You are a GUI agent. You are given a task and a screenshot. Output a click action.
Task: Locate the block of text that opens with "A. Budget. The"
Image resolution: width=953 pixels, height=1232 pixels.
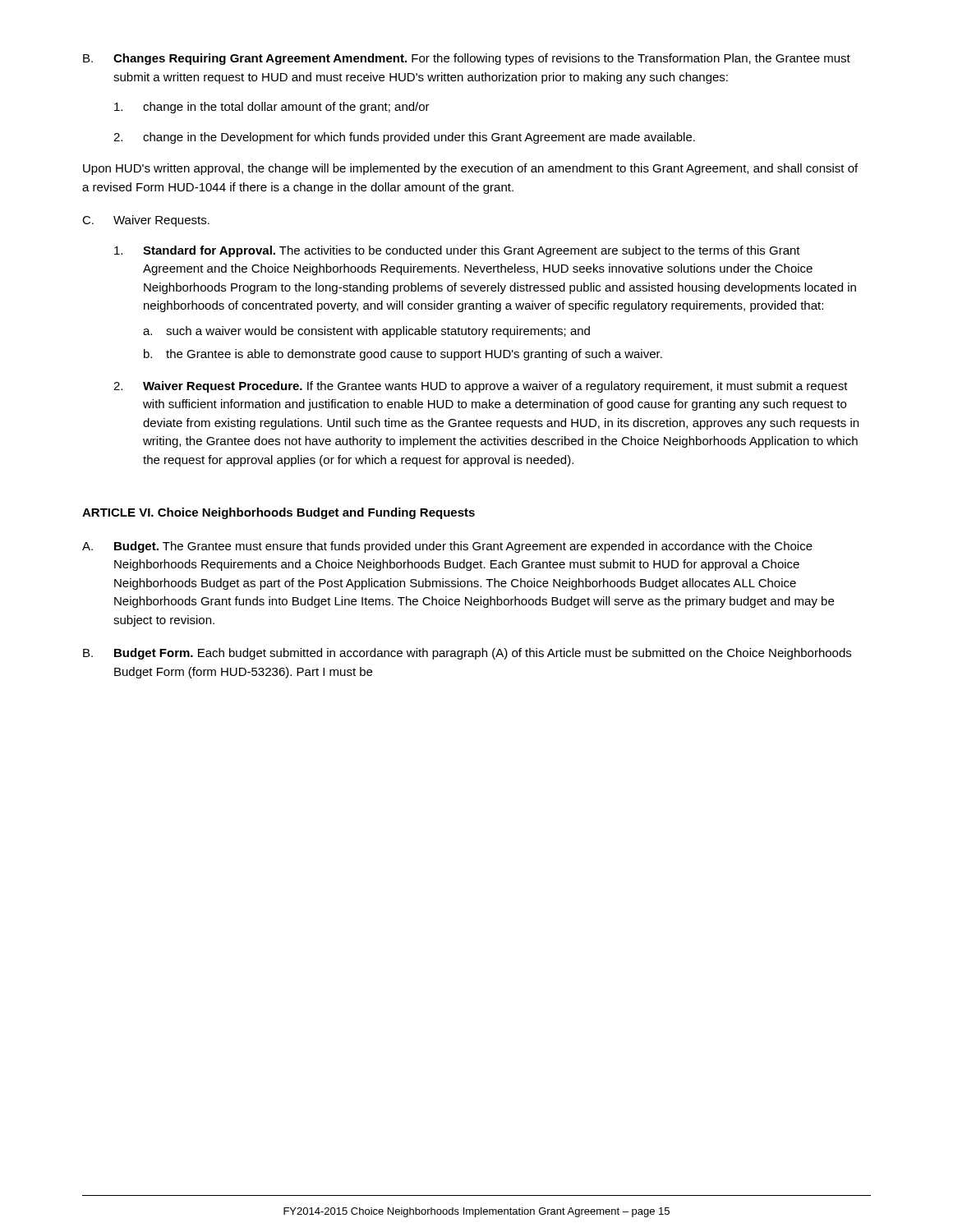click(472, 583)
